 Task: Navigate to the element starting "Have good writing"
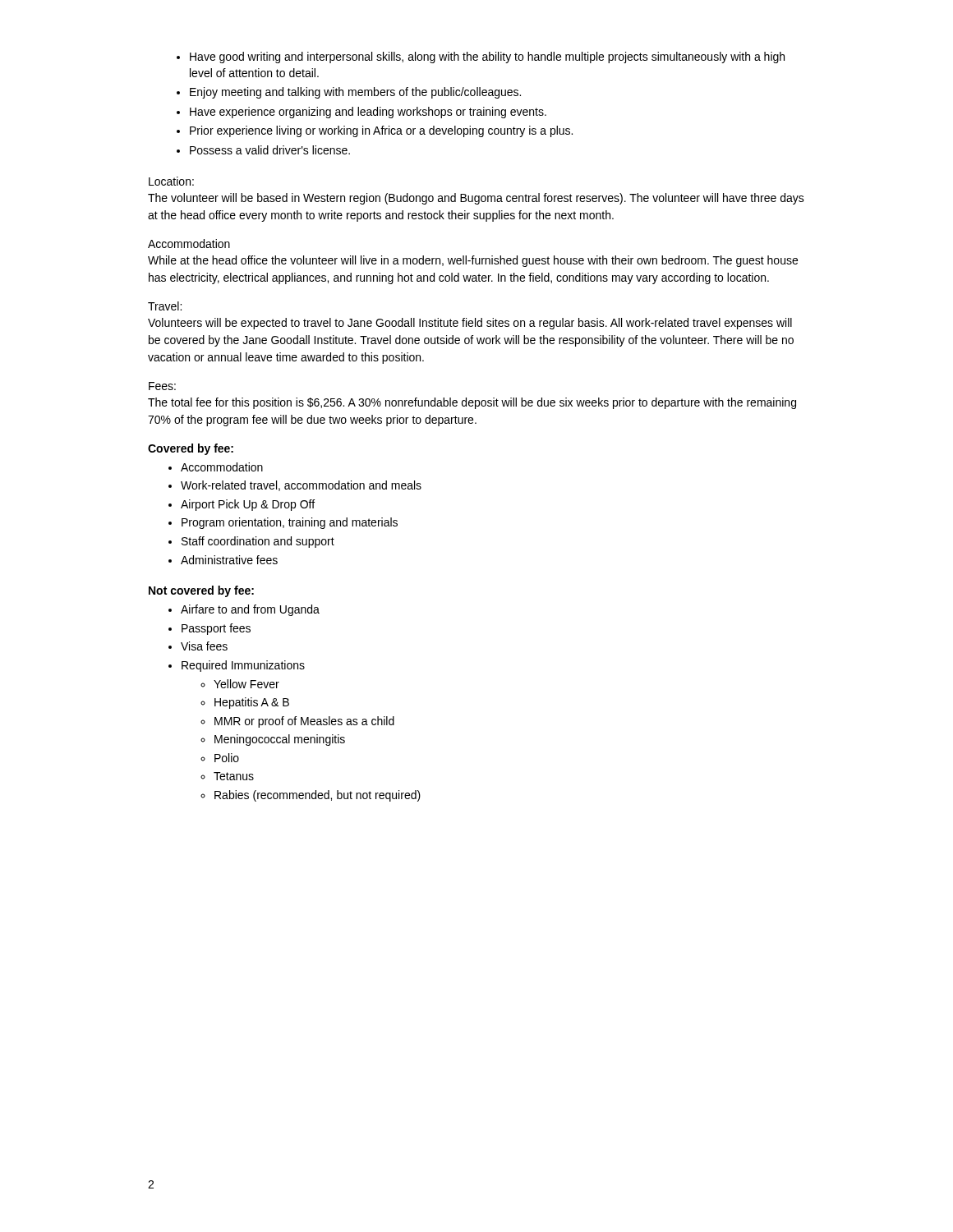[497, 65]
